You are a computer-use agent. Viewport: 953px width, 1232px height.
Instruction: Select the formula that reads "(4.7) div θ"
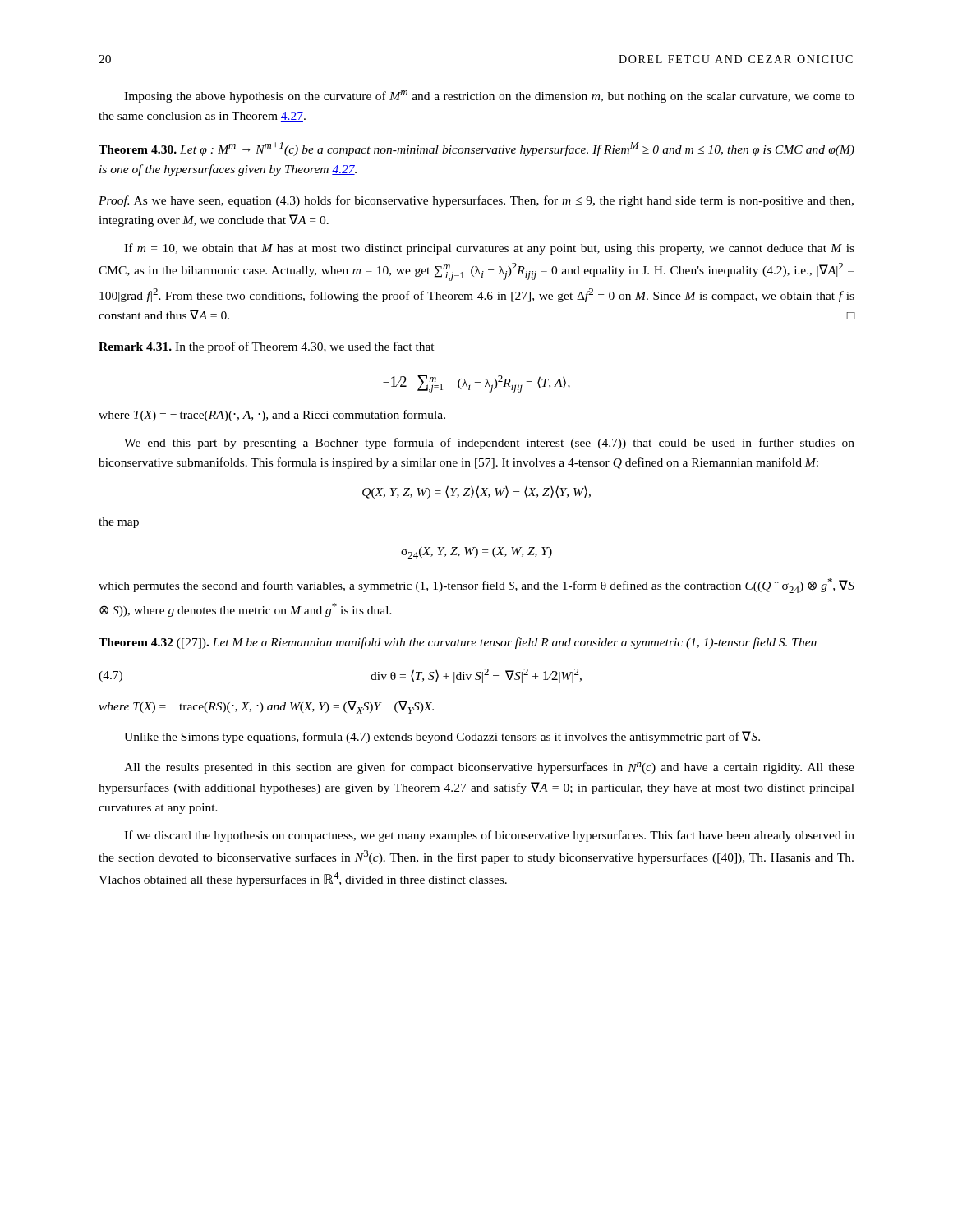tap(476, 675)
